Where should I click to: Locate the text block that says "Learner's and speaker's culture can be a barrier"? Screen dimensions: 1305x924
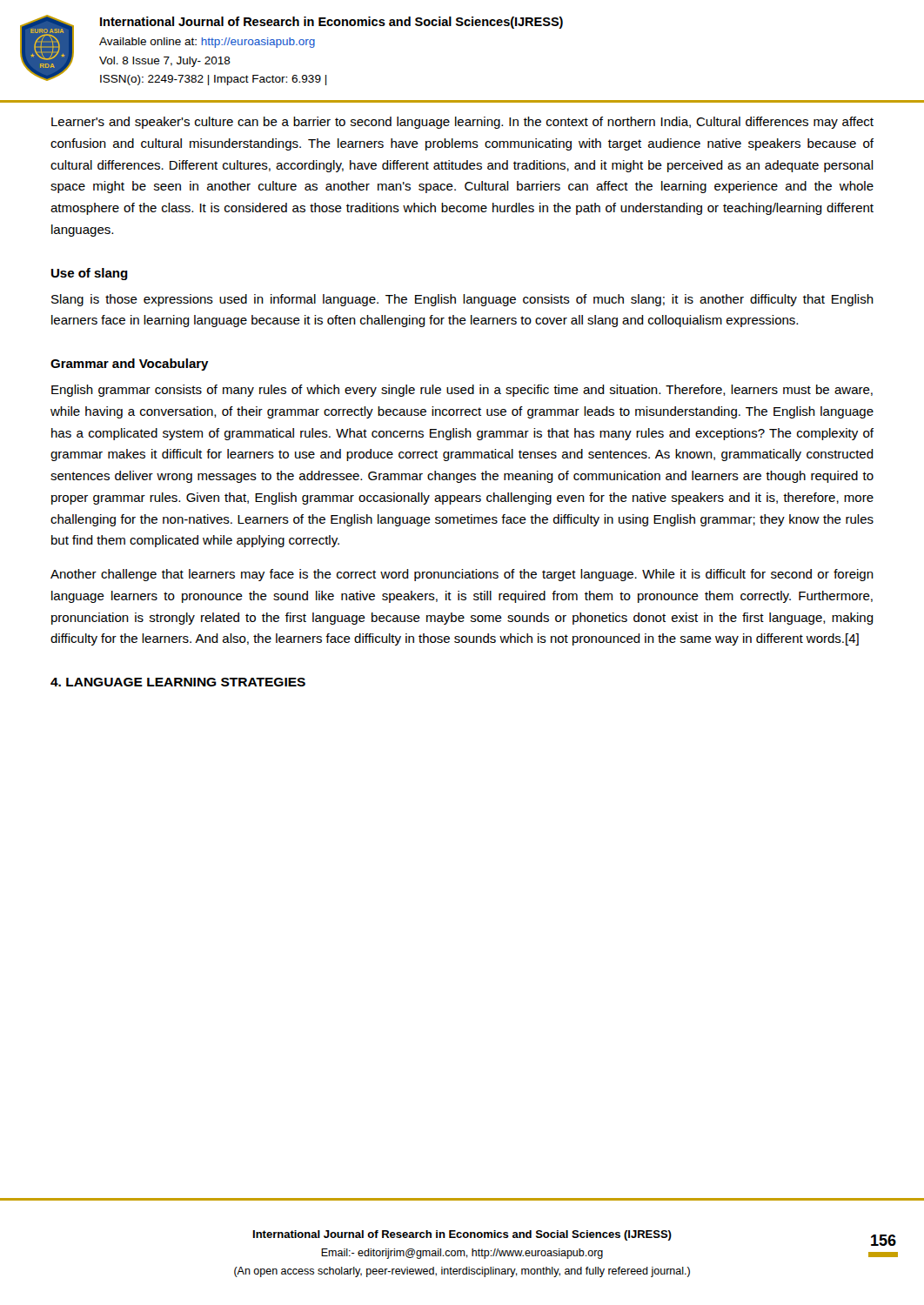[462, 175]
